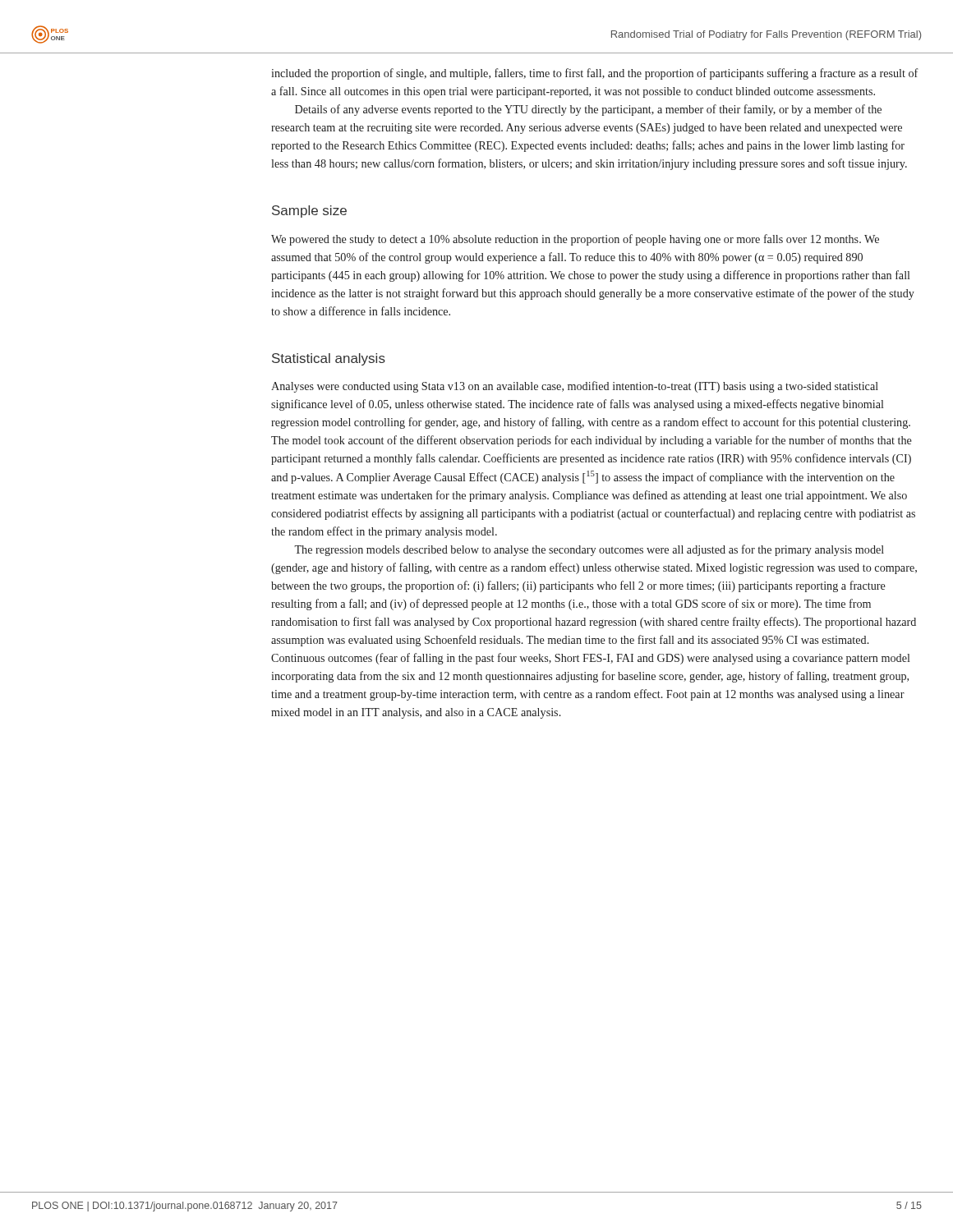Where is the passage that starts "We powered the study"?
The width and height of the screenshot is (953, 1232).
pos(596,275)
